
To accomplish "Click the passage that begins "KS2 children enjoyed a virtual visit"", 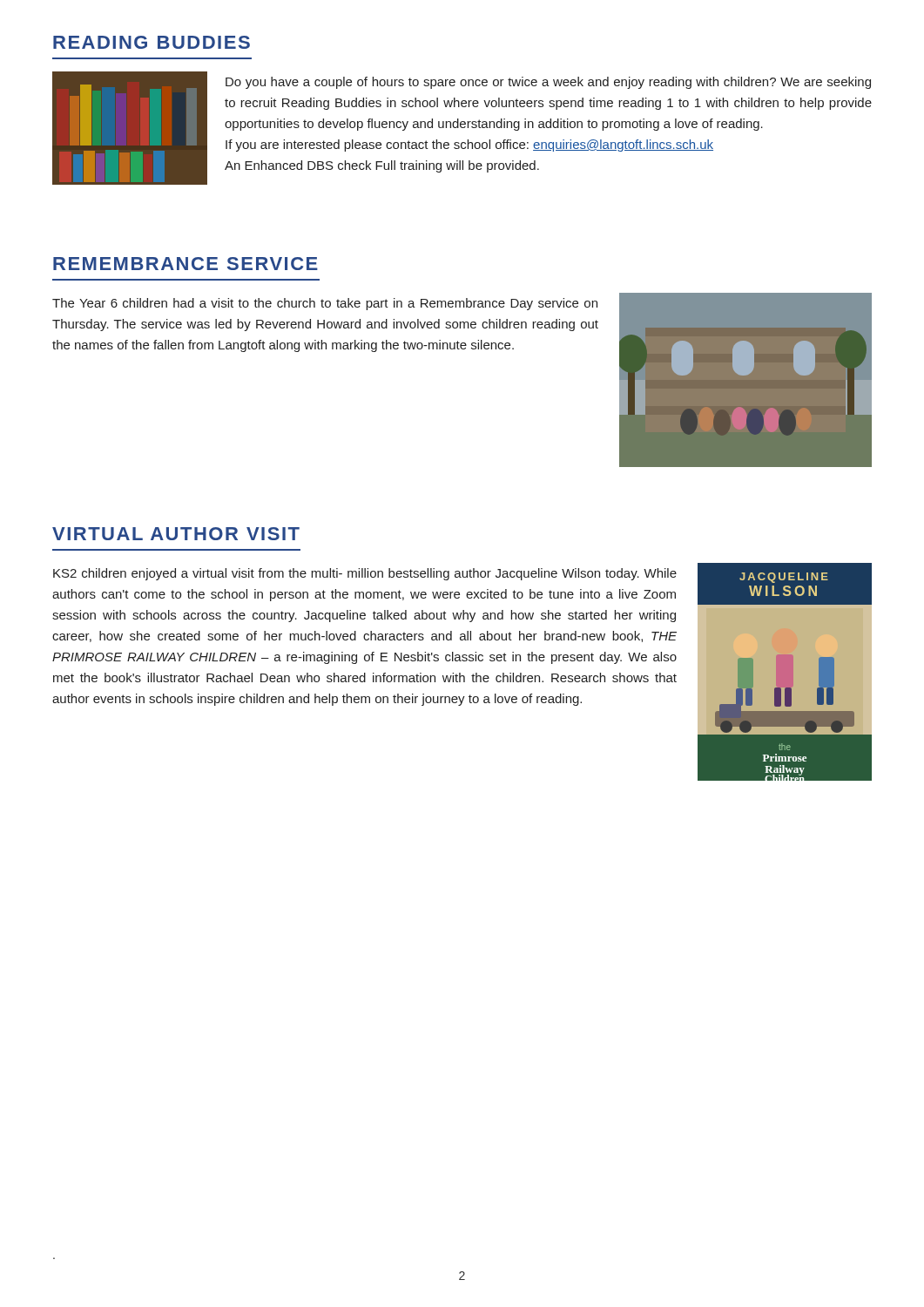I will 364,636.
